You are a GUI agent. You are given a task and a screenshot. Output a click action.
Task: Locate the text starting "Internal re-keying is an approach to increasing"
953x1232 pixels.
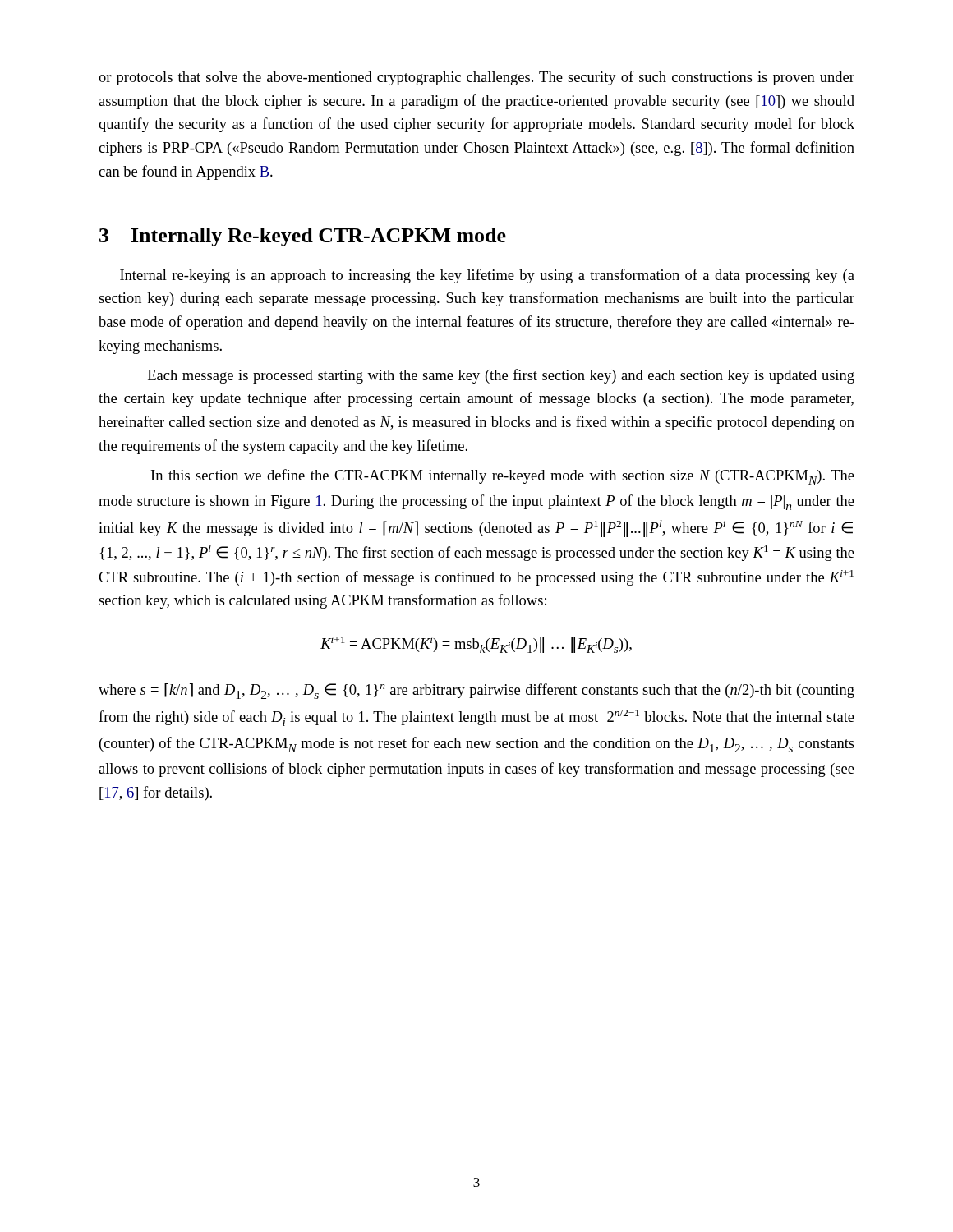476,438
